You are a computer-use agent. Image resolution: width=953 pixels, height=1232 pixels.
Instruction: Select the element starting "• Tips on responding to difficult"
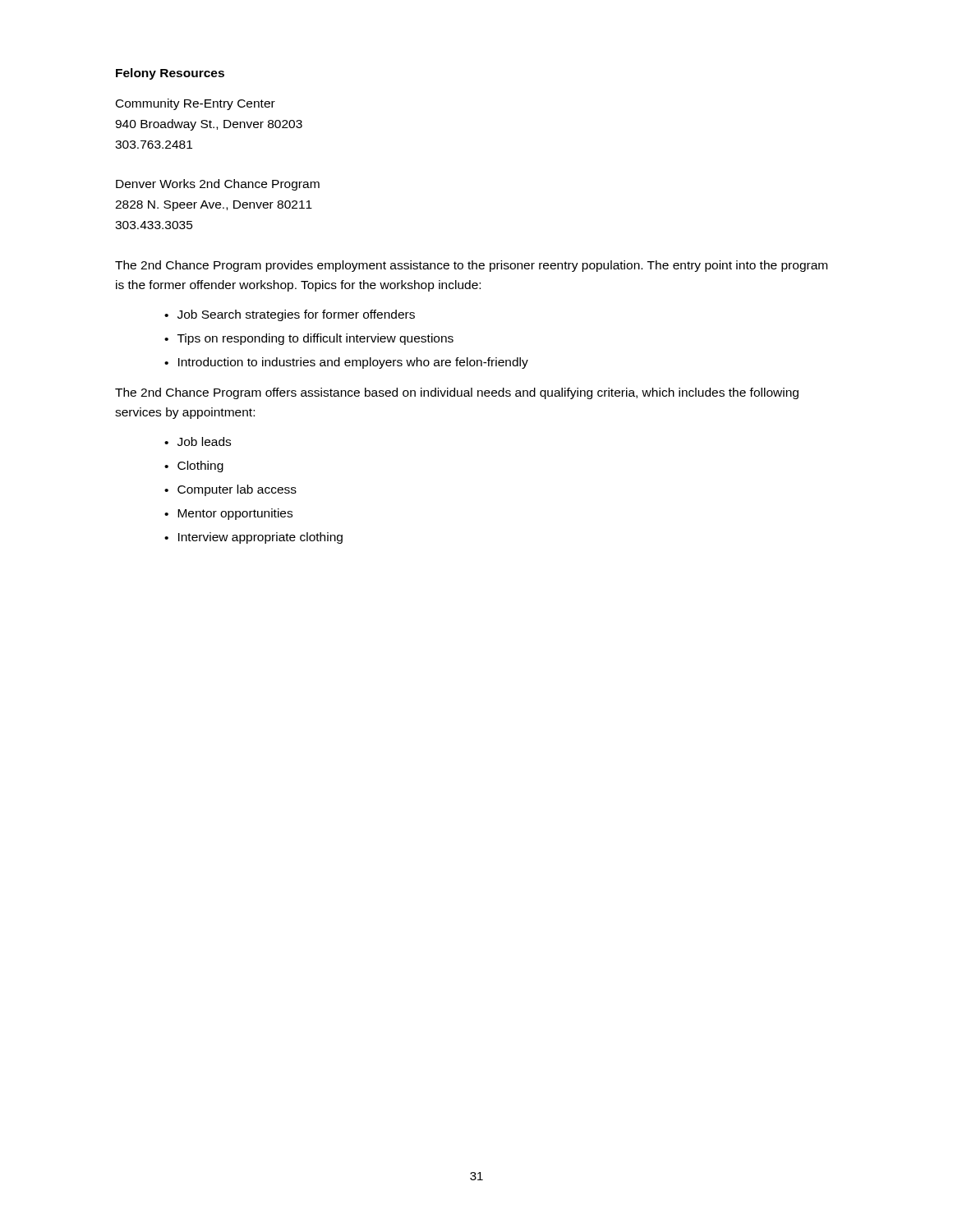click(309, 339)
